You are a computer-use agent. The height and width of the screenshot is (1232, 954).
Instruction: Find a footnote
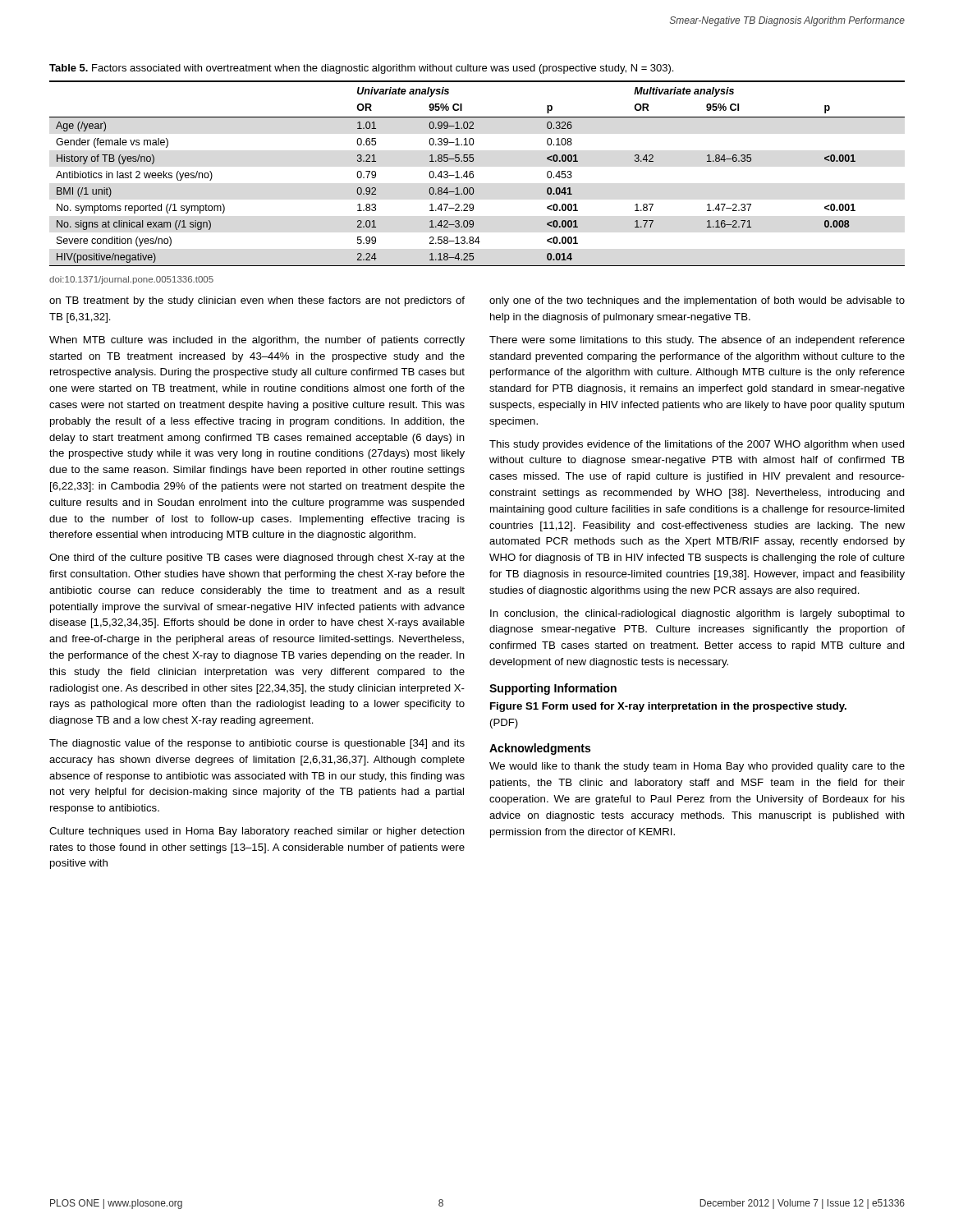point(131,279)
